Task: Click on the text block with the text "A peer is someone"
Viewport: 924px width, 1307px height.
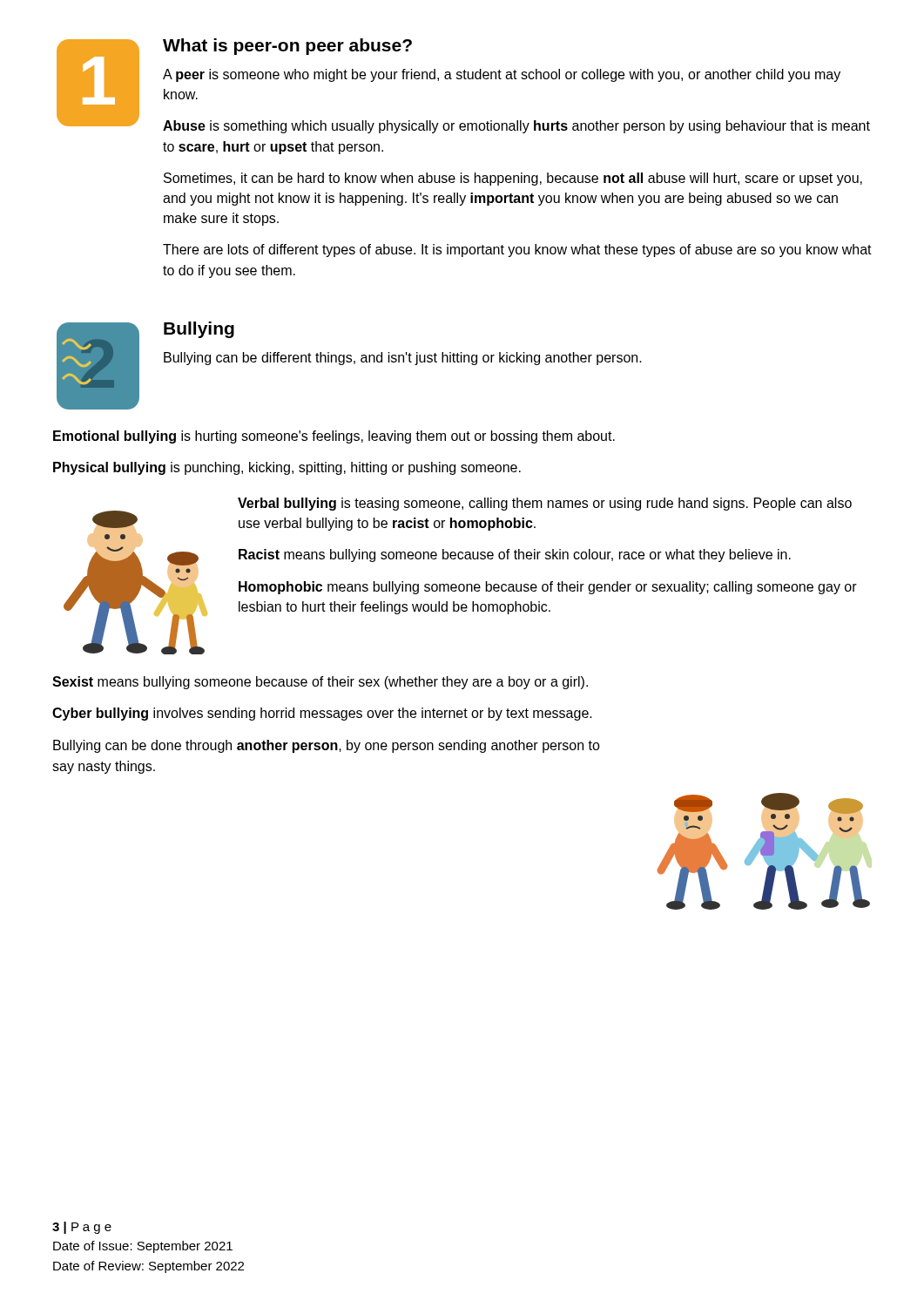Action: (517, 85)
